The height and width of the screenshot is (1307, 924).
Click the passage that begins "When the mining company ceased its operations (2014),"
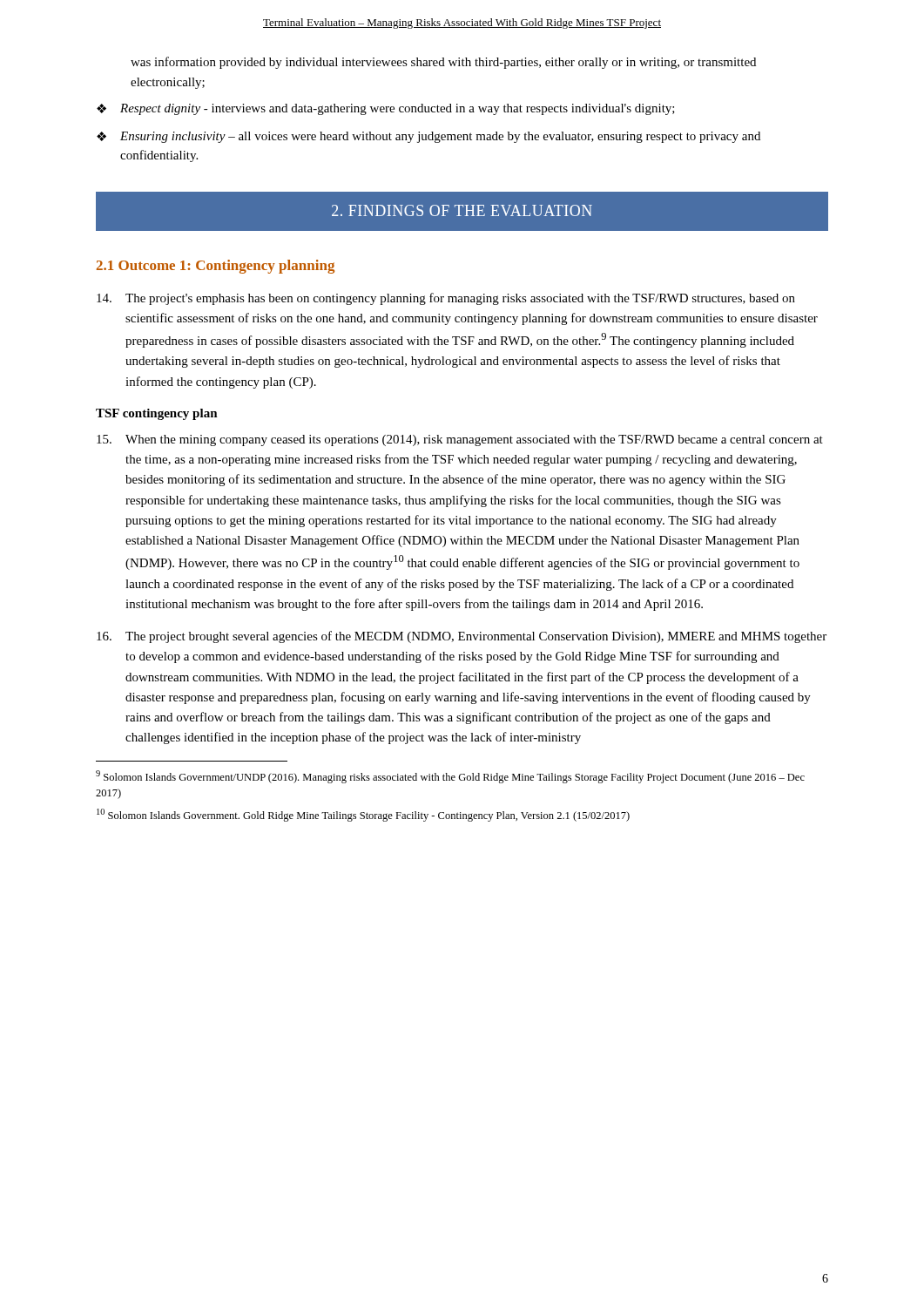pyautogui.click(x=462, y=522)
